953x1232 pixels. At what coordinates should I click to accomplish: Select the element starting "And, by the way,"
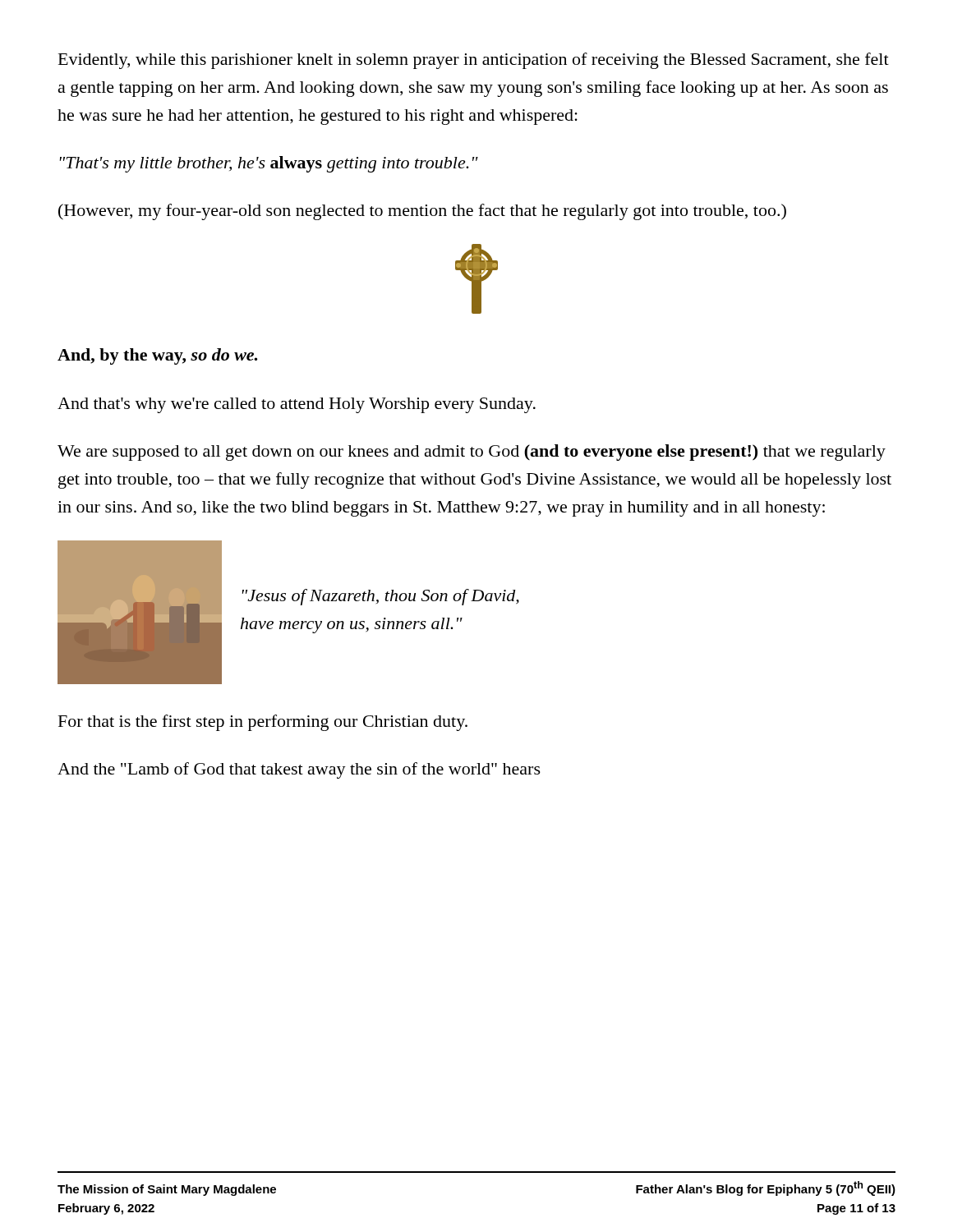(x=158, y=355)
